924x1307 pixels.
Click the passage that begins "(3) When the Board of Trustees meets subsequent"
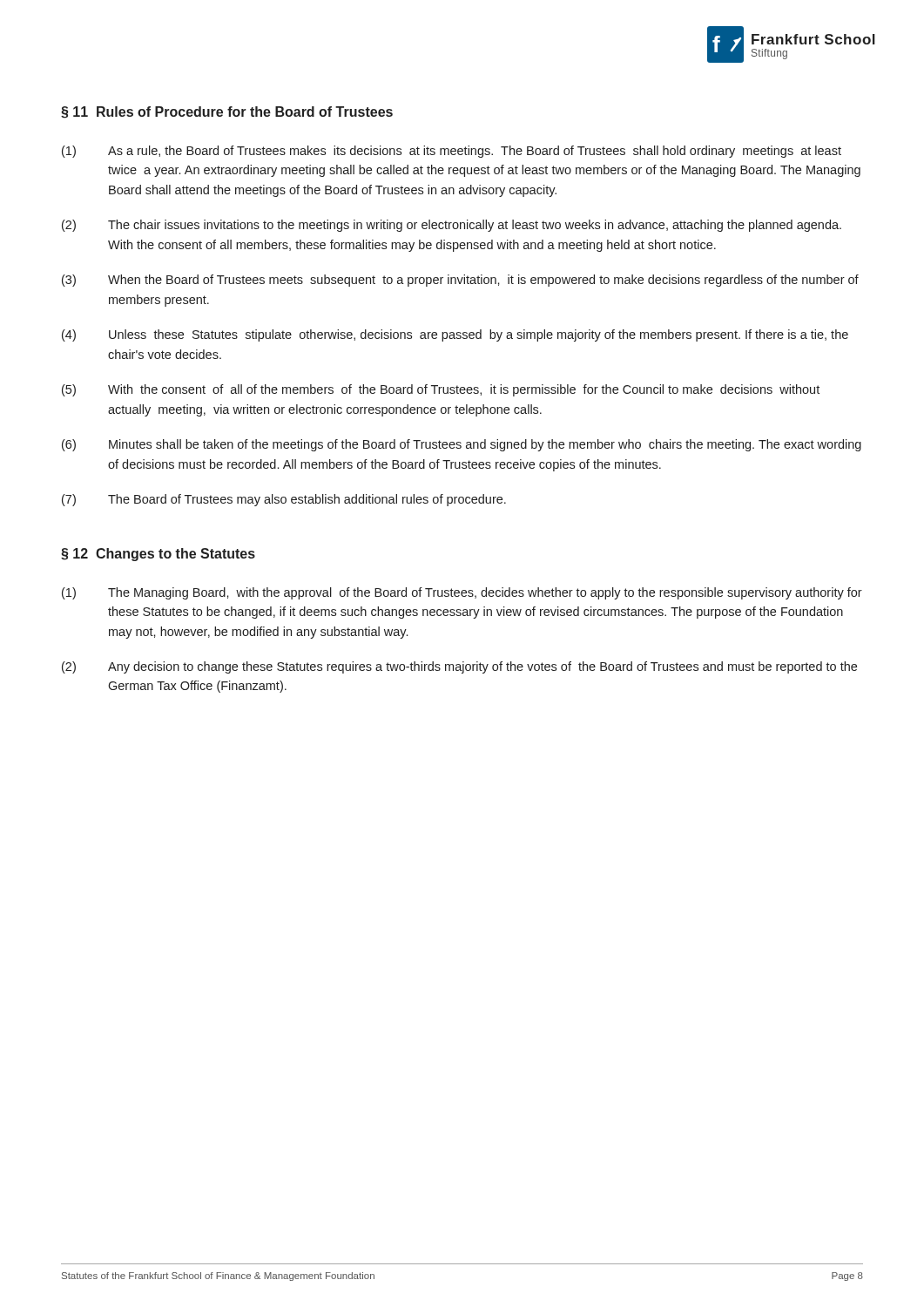[x=462, y=290]
